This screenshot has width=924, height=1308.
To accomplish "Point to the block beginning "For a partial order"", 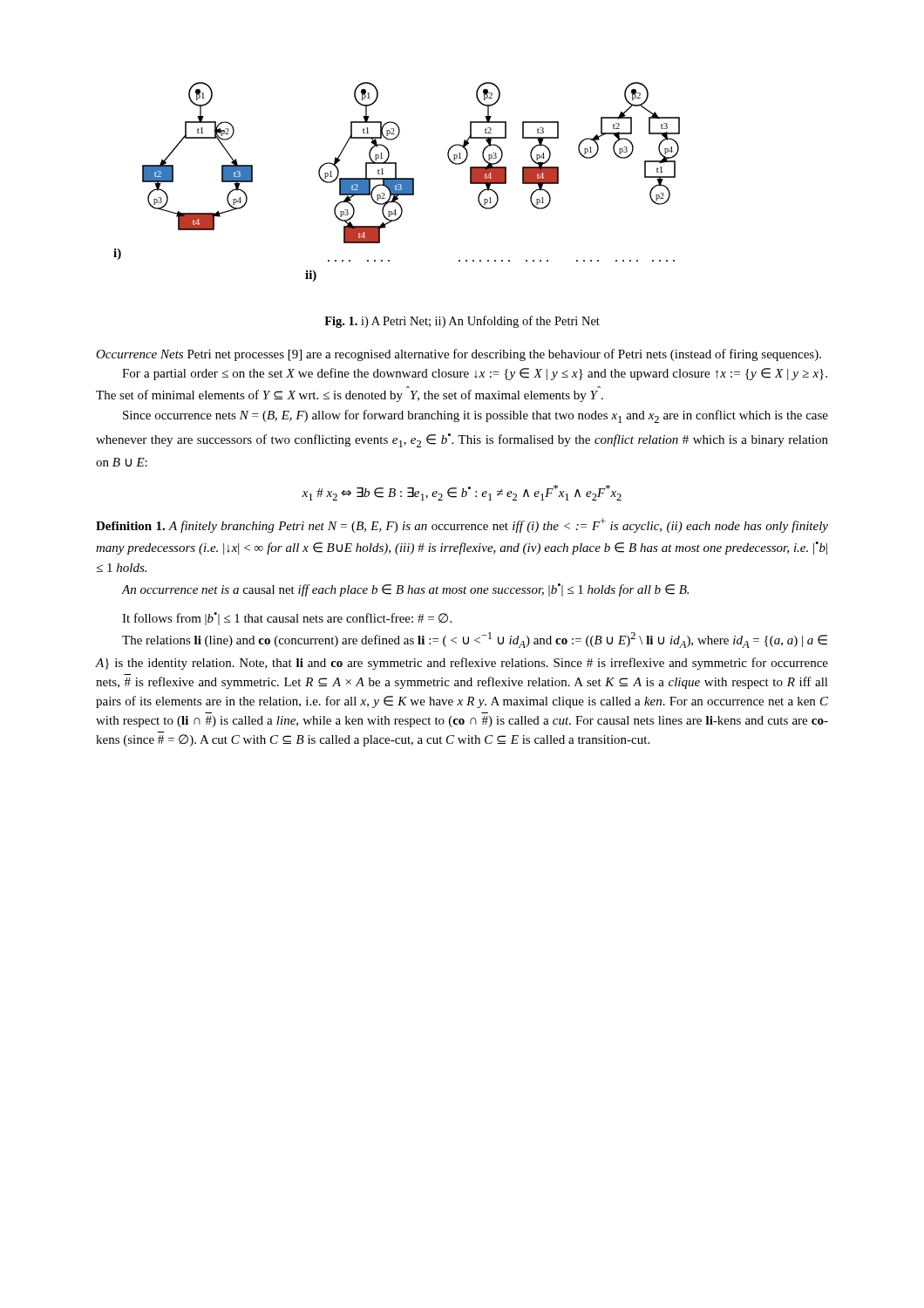I will coord(462,384).
